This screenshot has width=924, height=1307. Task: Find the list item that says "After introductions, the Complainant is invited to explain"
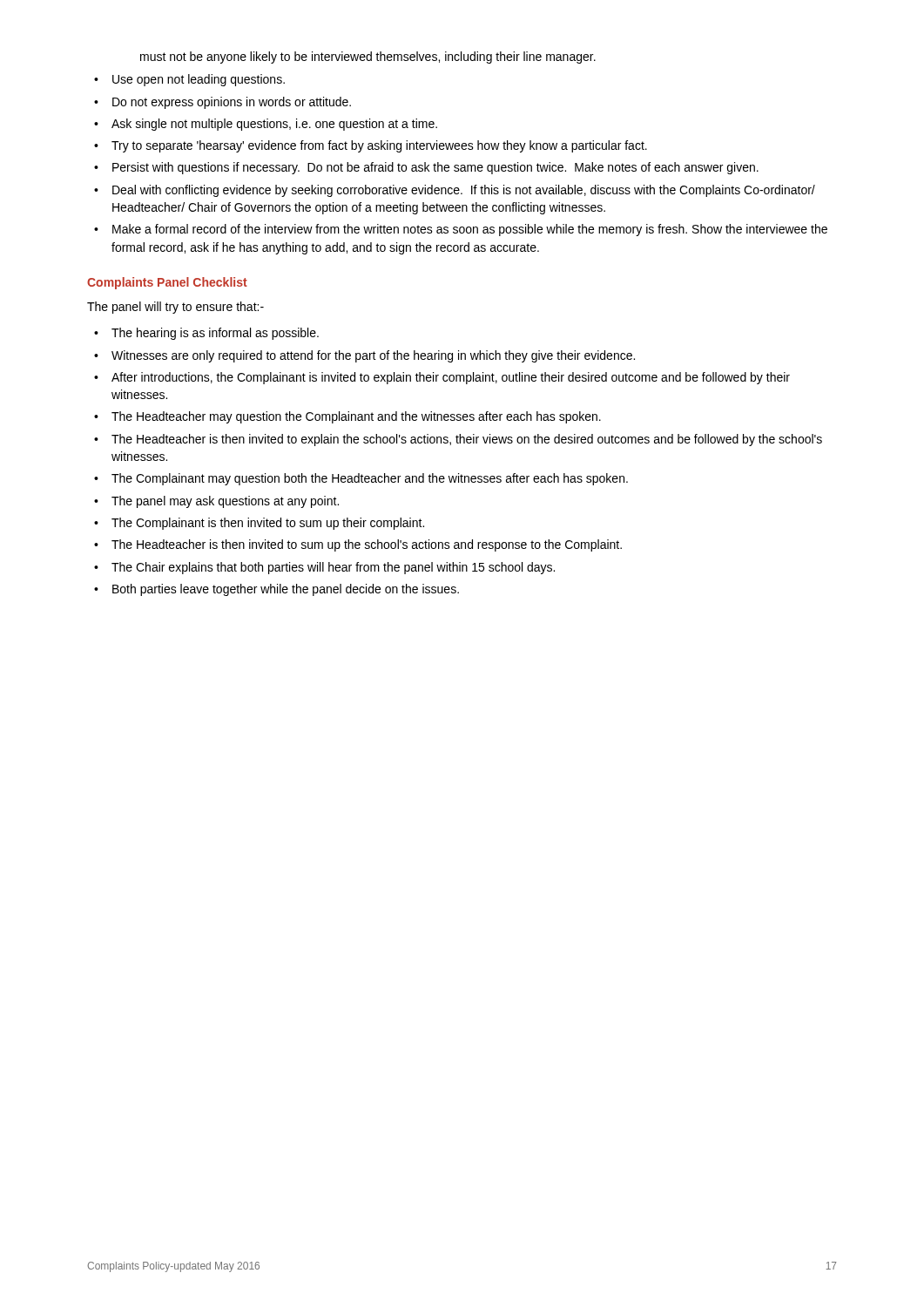(x=451, y=386)
